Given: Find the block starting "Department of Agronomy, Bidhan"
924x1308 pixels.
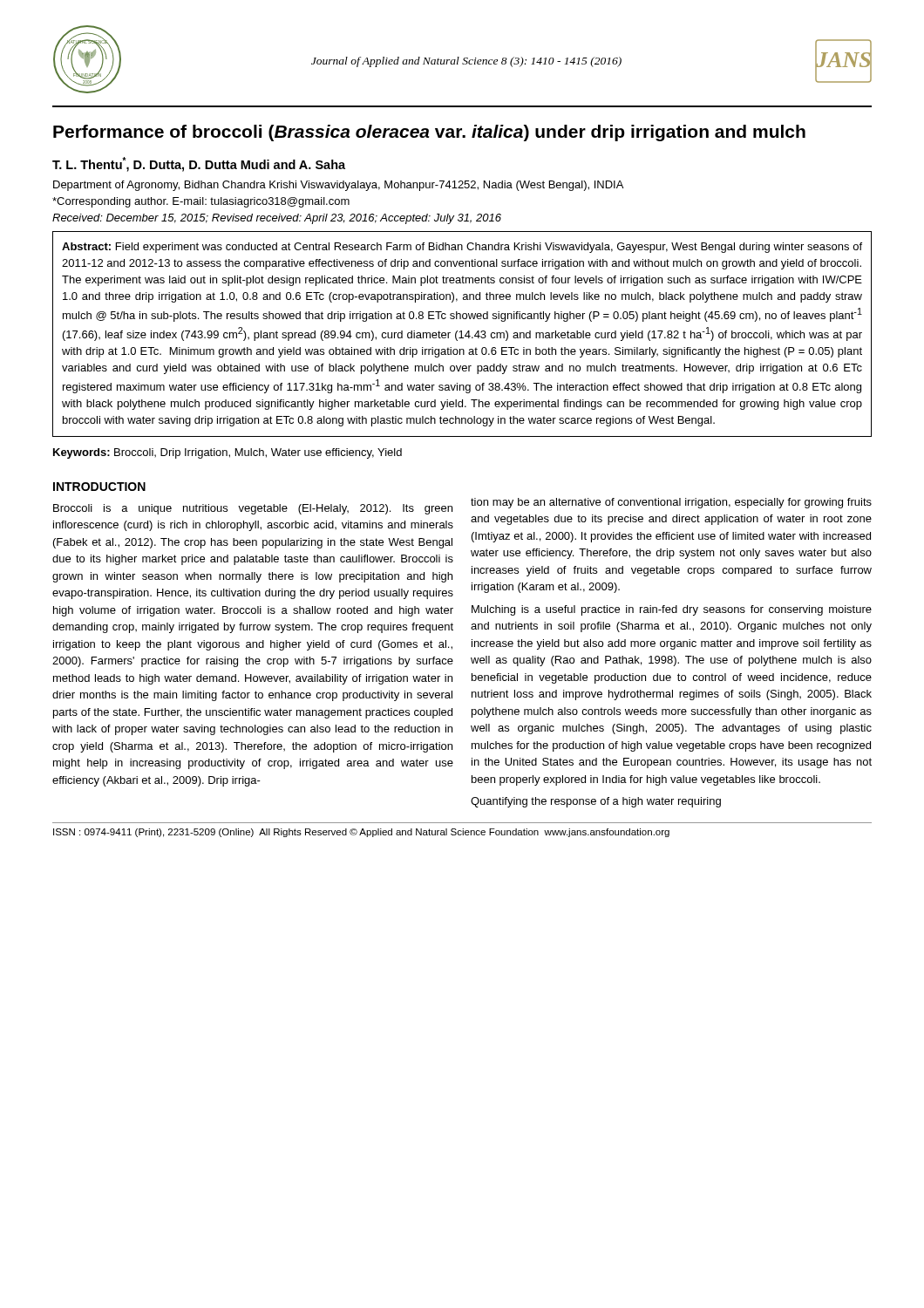Looking at the screenshot, I should click(338, 185).
